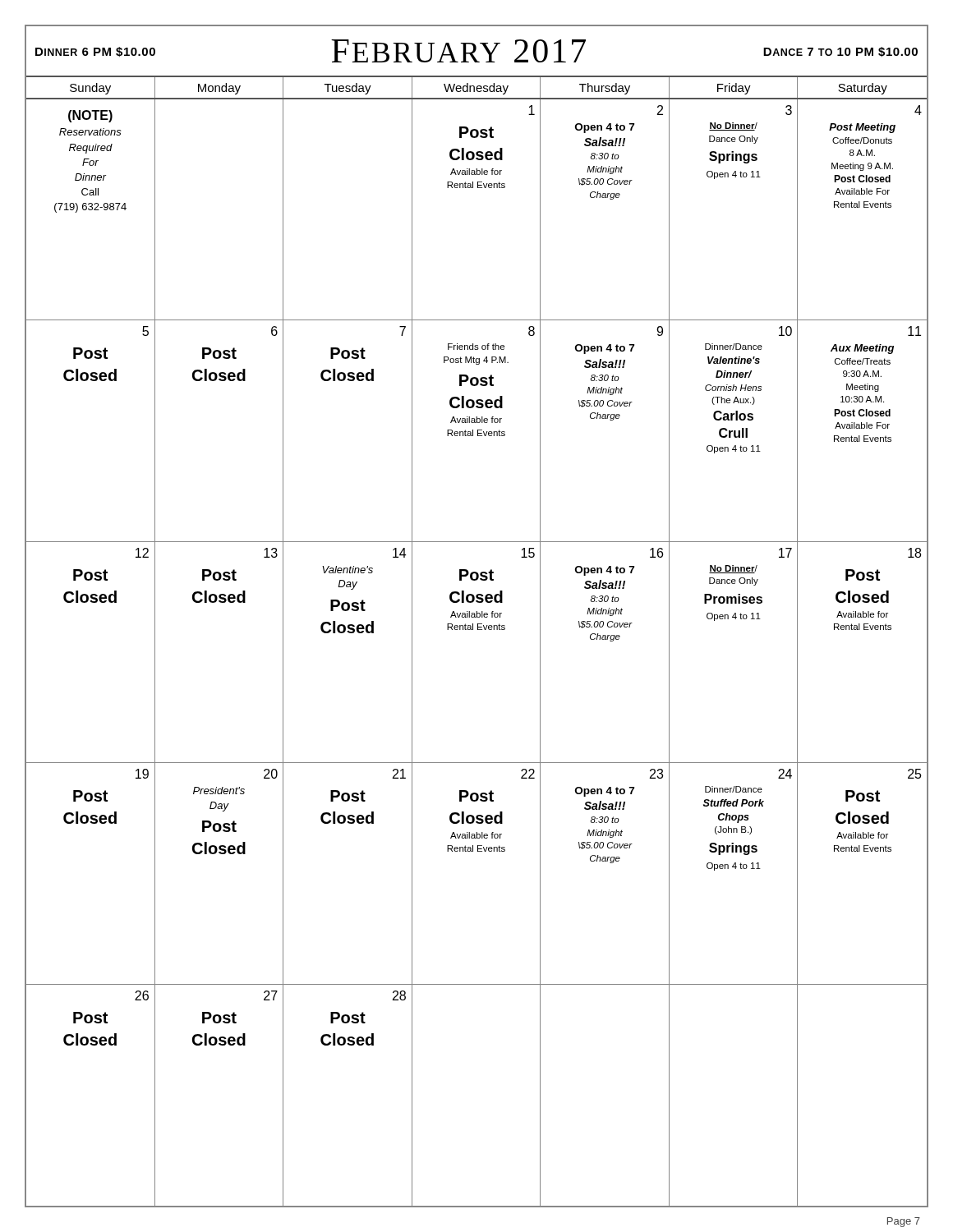953x1232 pixels.
Task: Where is the title that starts "DINNER 6 PM $10.00 FEBRUARY 2017 DANCE"?
Action: (476, 51)
